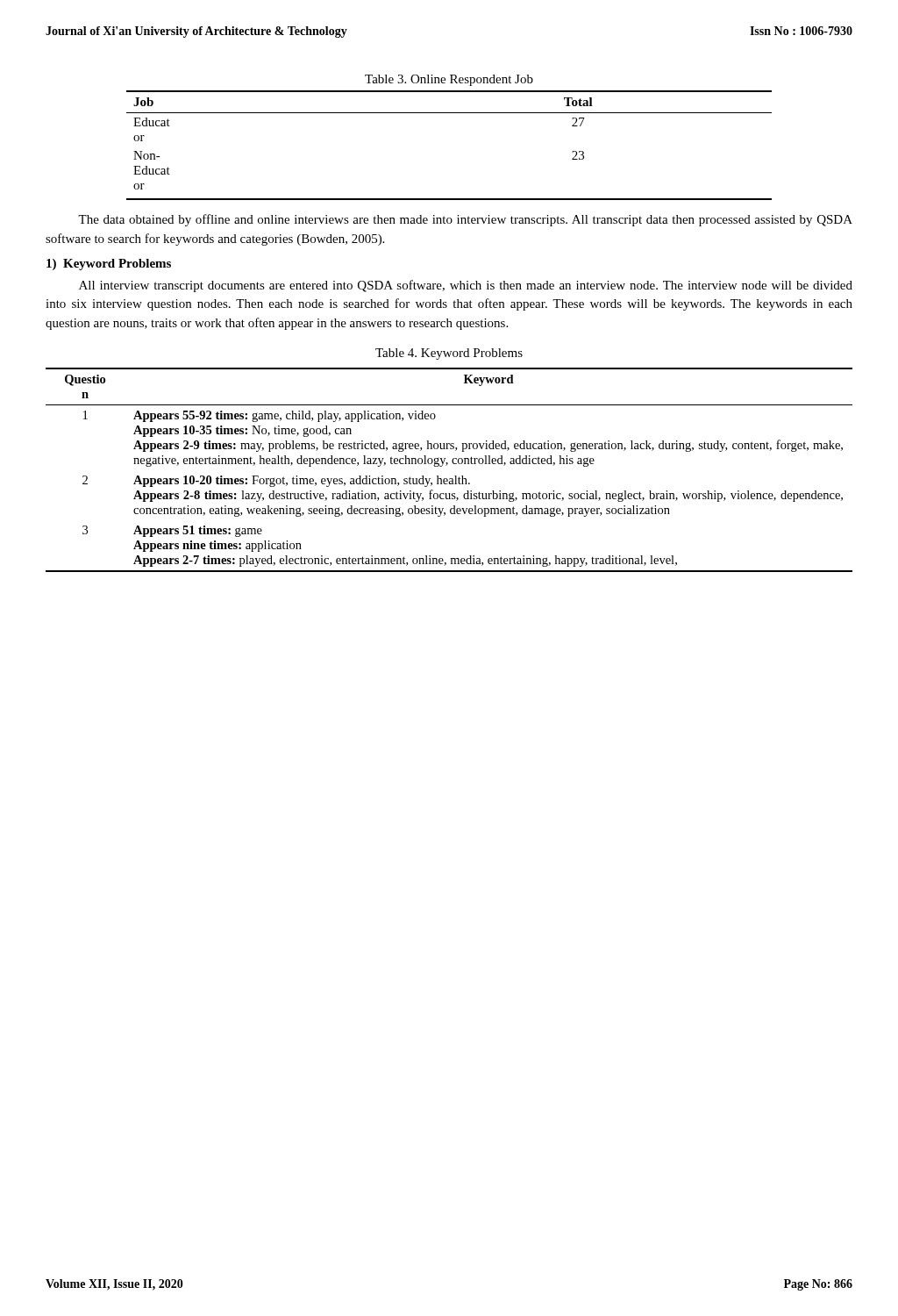Locate the text block that reads "The data obtained by offline and"
The image size is (898, 1316).
[449, 229]
